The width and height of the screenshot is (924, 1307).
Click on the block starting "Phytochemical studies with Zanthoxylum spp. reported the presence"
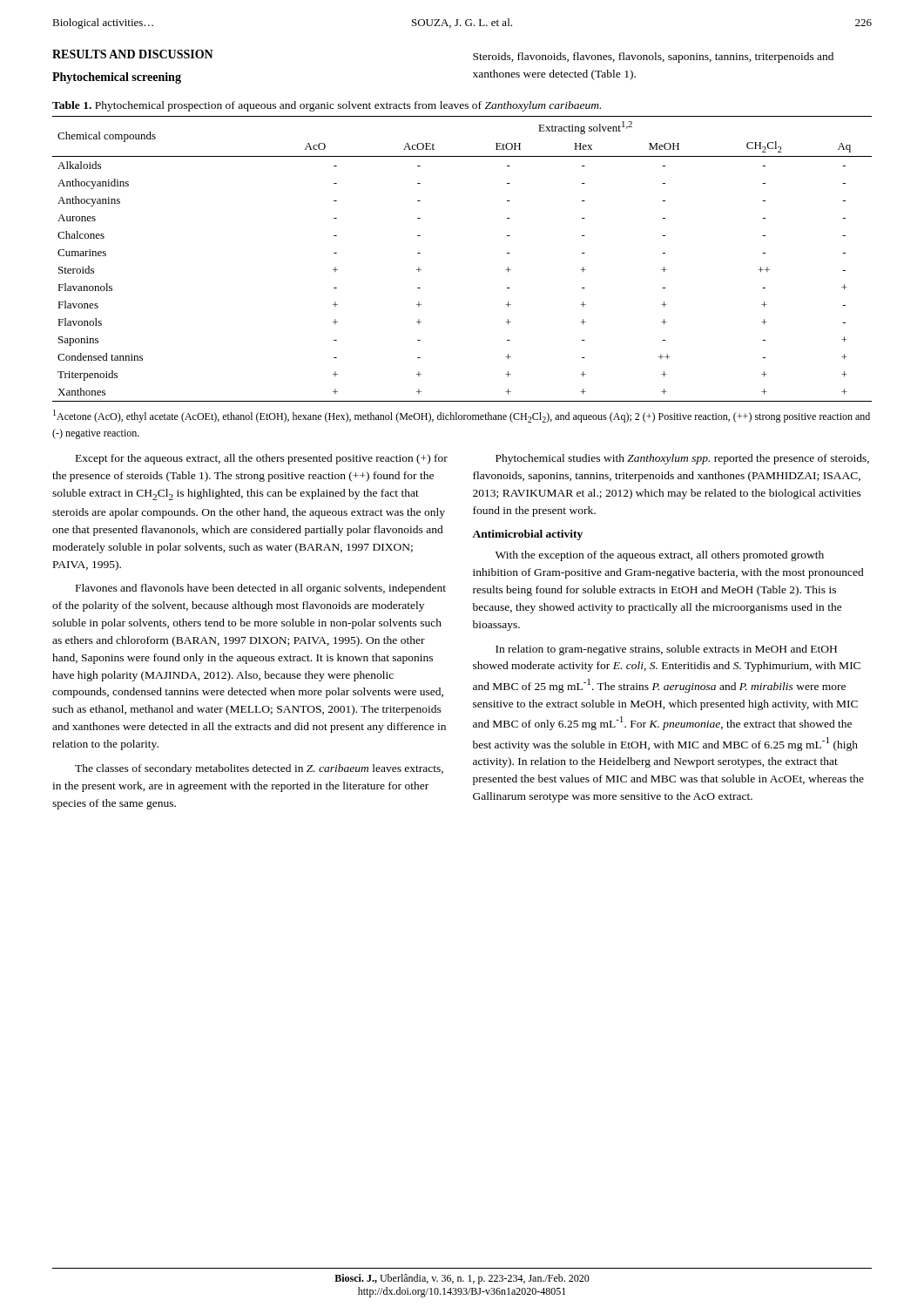click(x=672, y=484)
